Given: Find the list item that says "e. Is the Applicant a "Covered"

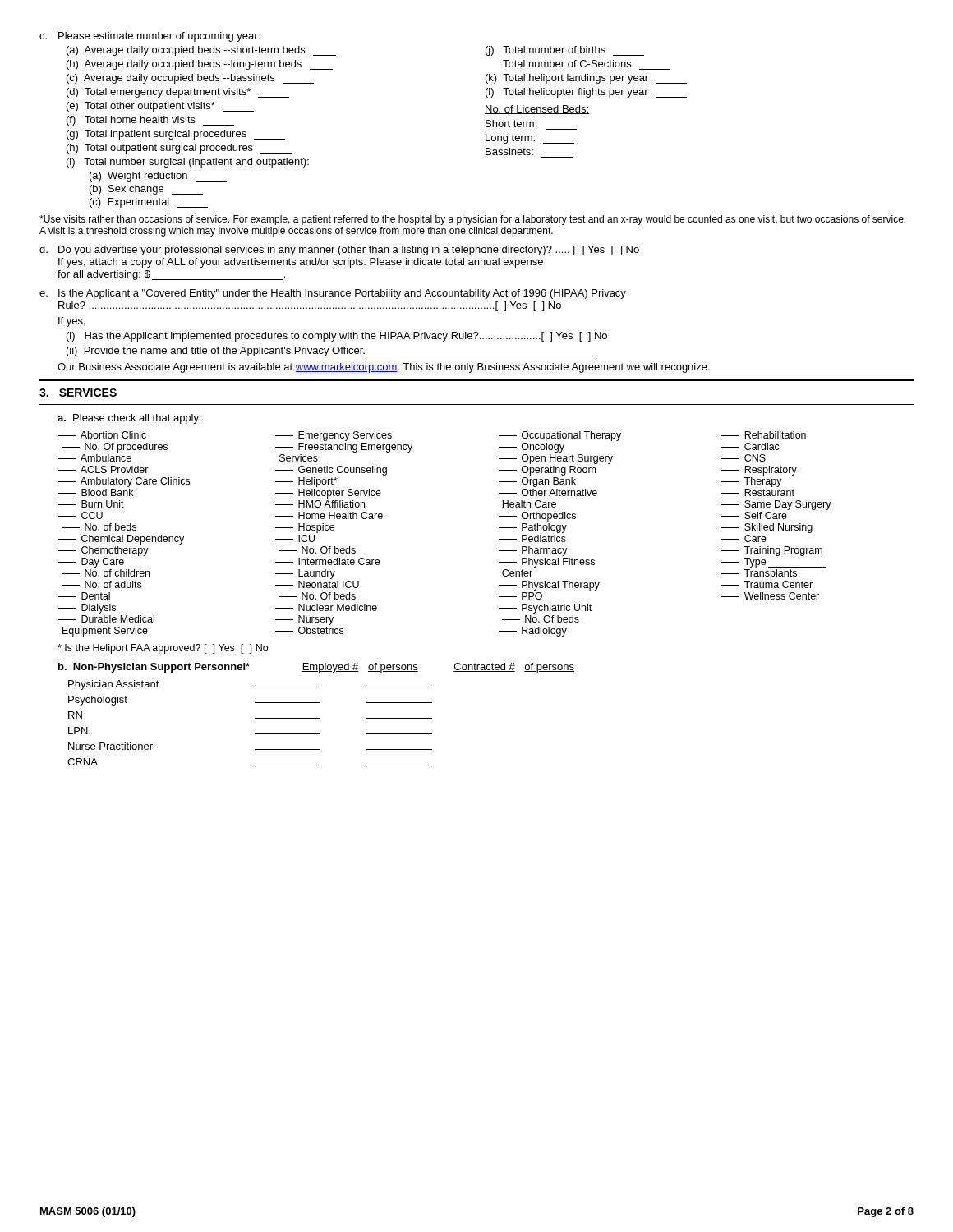Looking at the screenshot, I should pos(476,330).
